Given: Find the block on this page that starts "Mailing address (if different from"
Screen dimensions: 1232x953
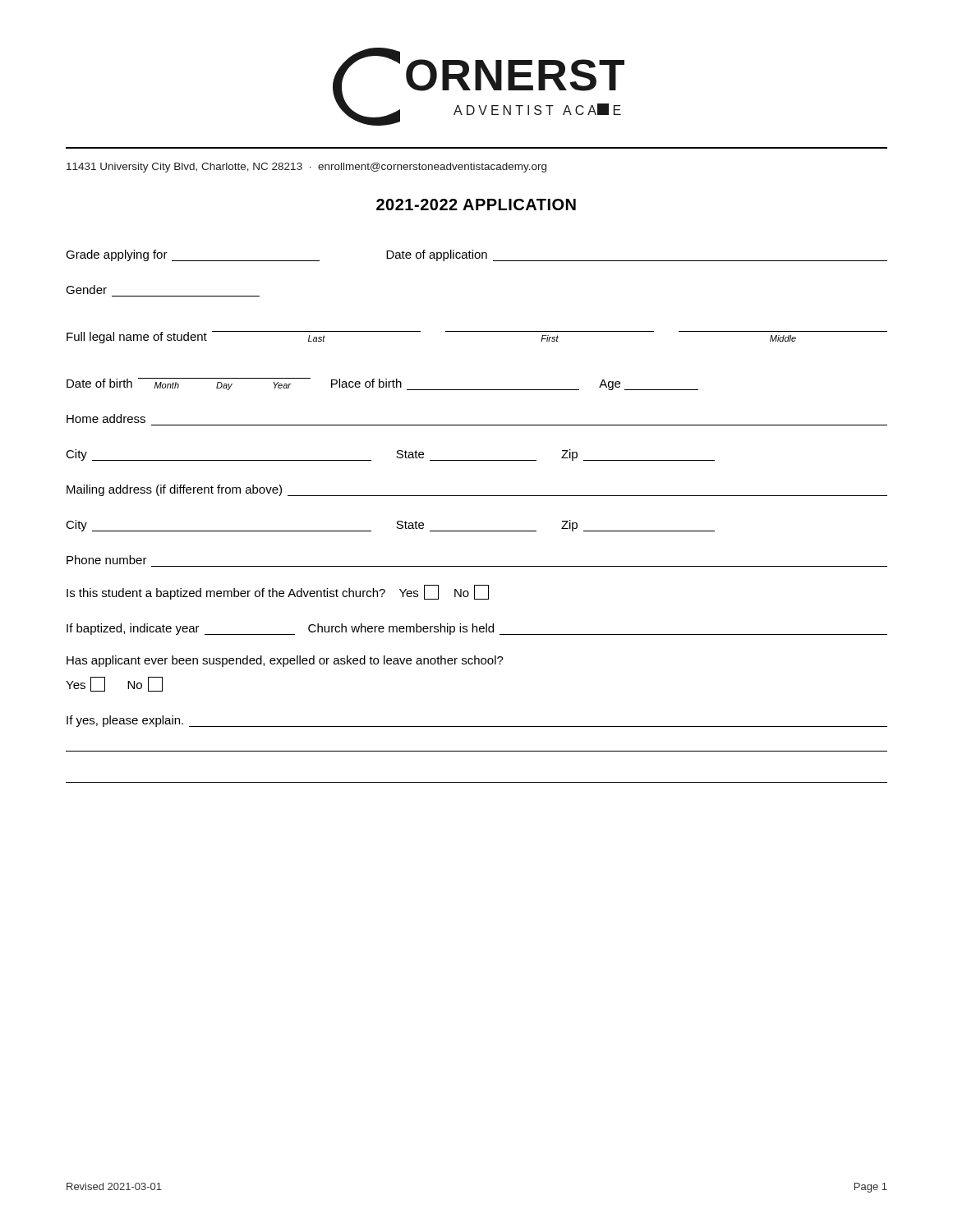Looking at the screenshot, I should pos(476,488).
